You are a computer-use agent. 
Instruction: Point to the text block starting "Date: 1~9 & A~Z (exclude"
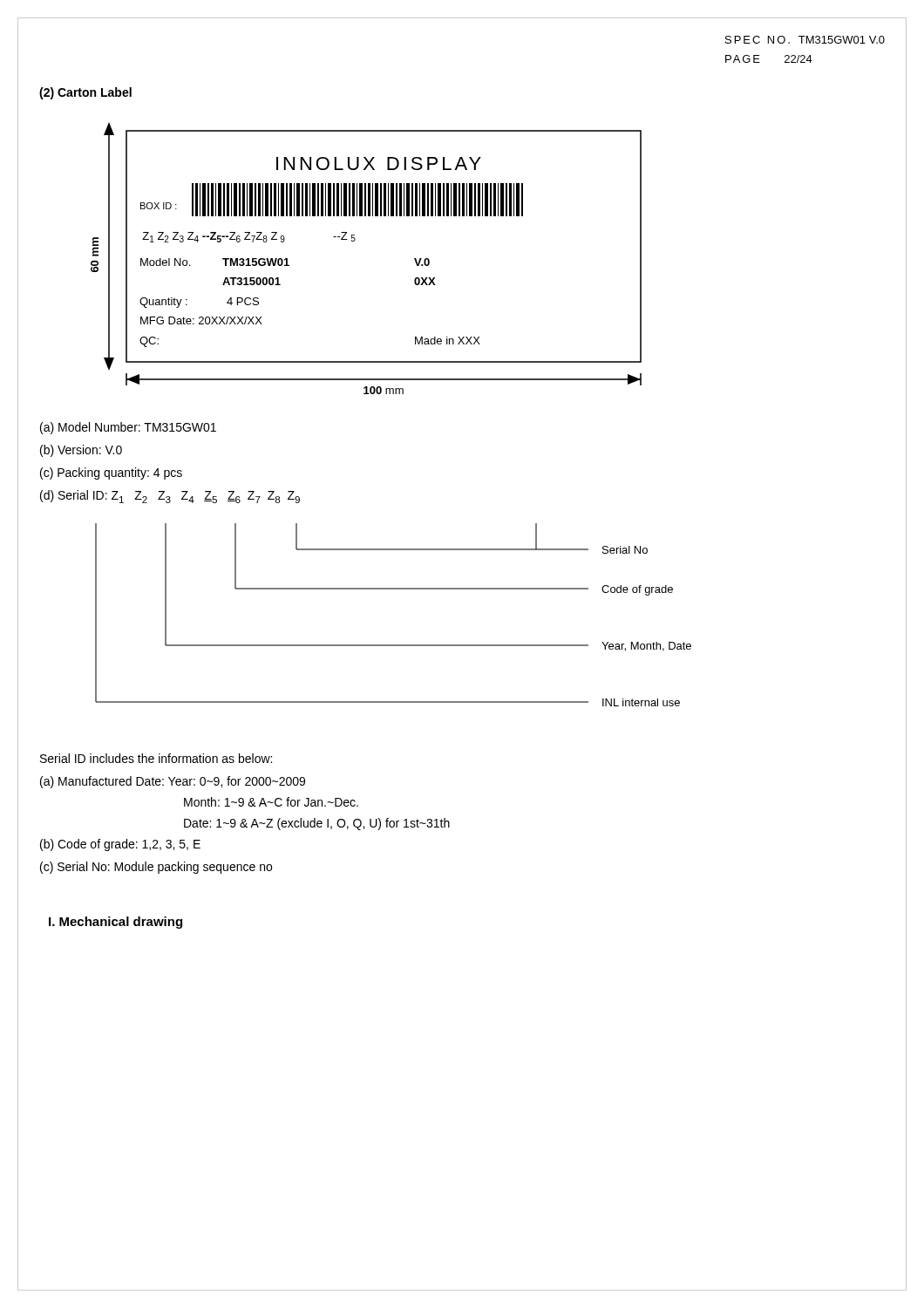pos(317,823)
